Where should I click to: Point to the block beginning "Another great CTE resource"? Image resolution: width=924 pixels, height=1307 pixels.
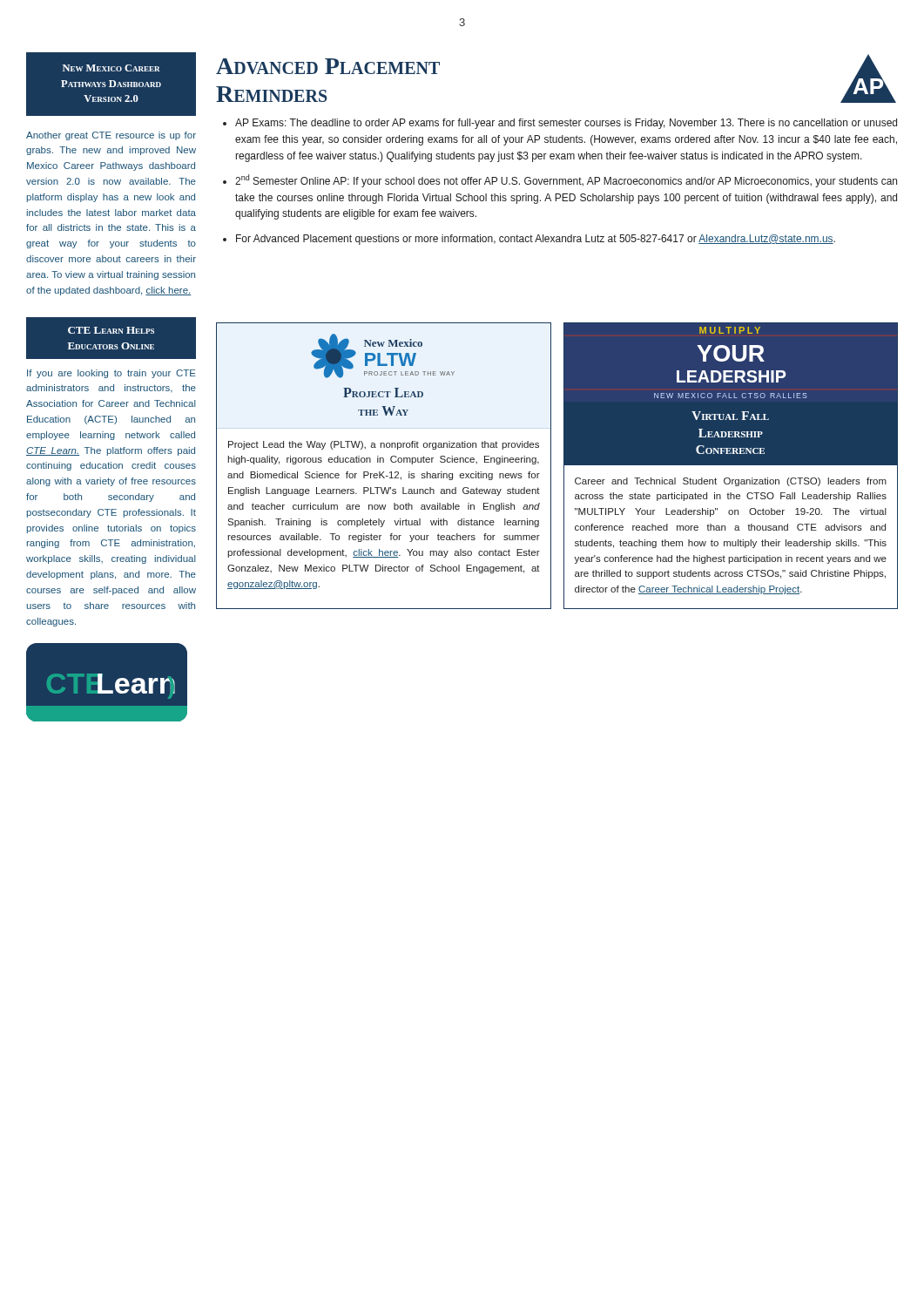[x=111, y=212]
